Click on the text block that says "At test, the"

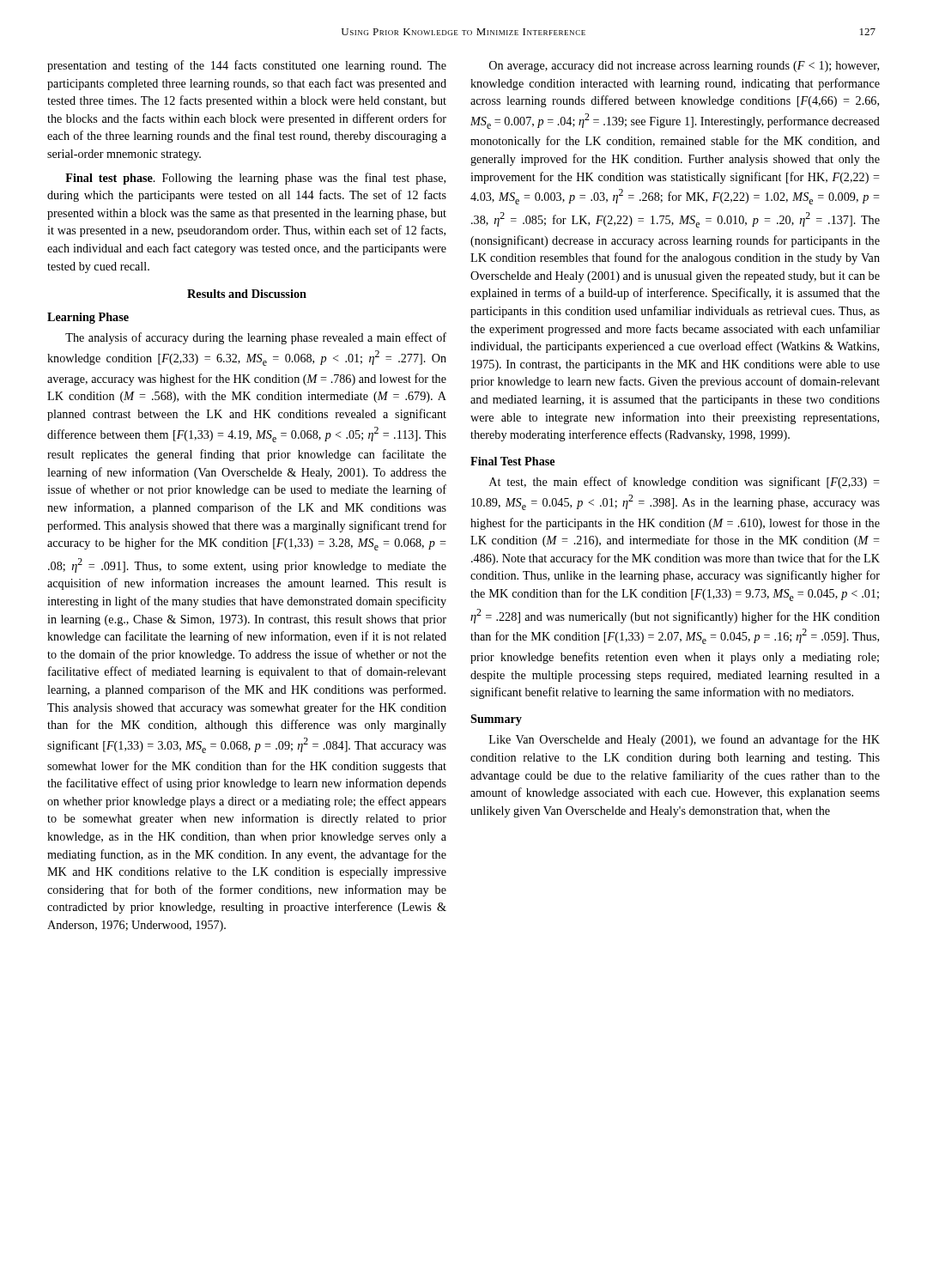click(675, 587)
